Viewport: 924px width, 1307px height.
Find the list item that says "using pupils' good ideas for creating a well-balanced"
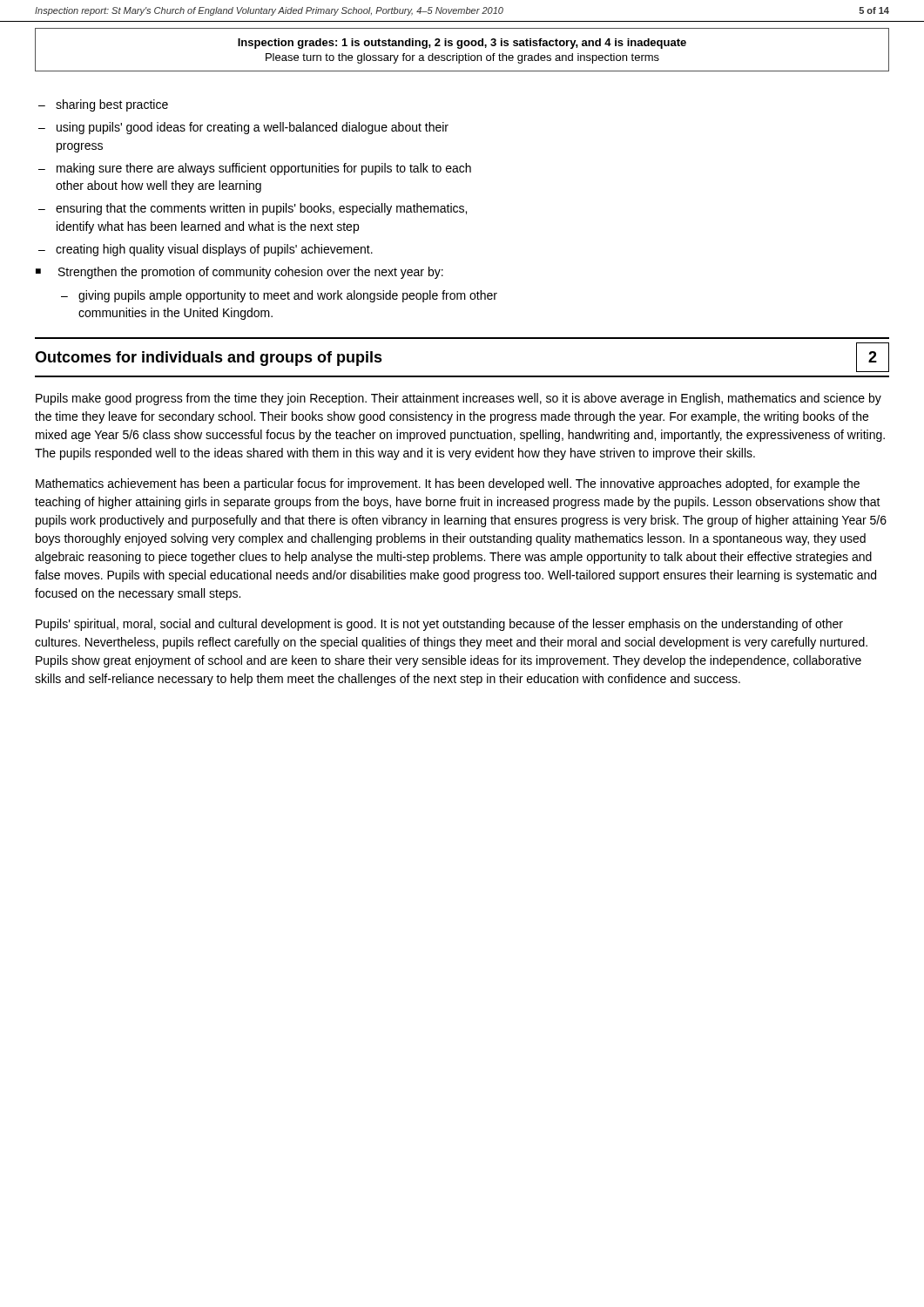point(252,136)
